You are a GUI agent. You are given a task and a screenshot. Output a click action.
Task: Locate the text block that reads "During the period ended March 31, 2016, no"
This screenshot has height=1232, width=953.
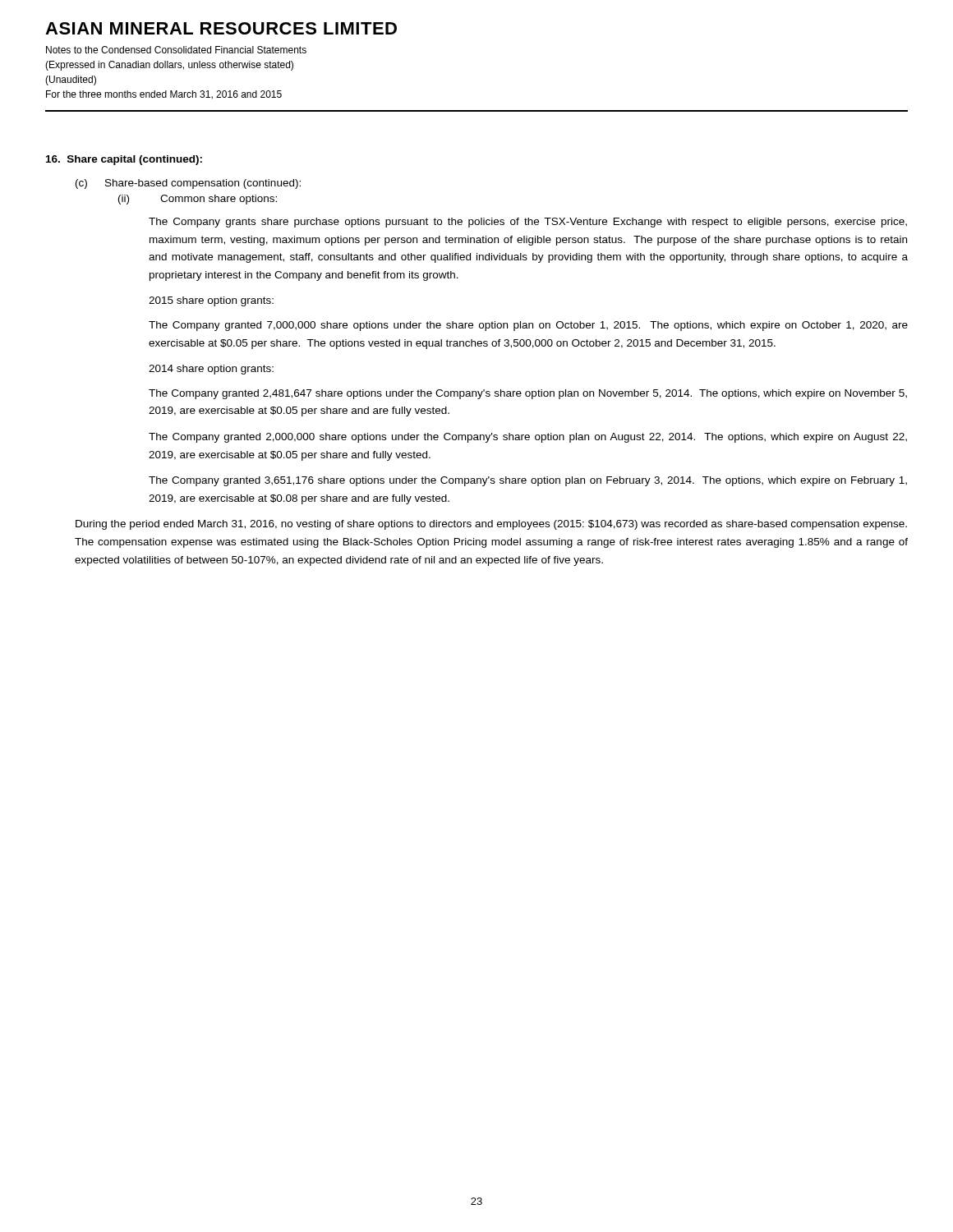491,542
